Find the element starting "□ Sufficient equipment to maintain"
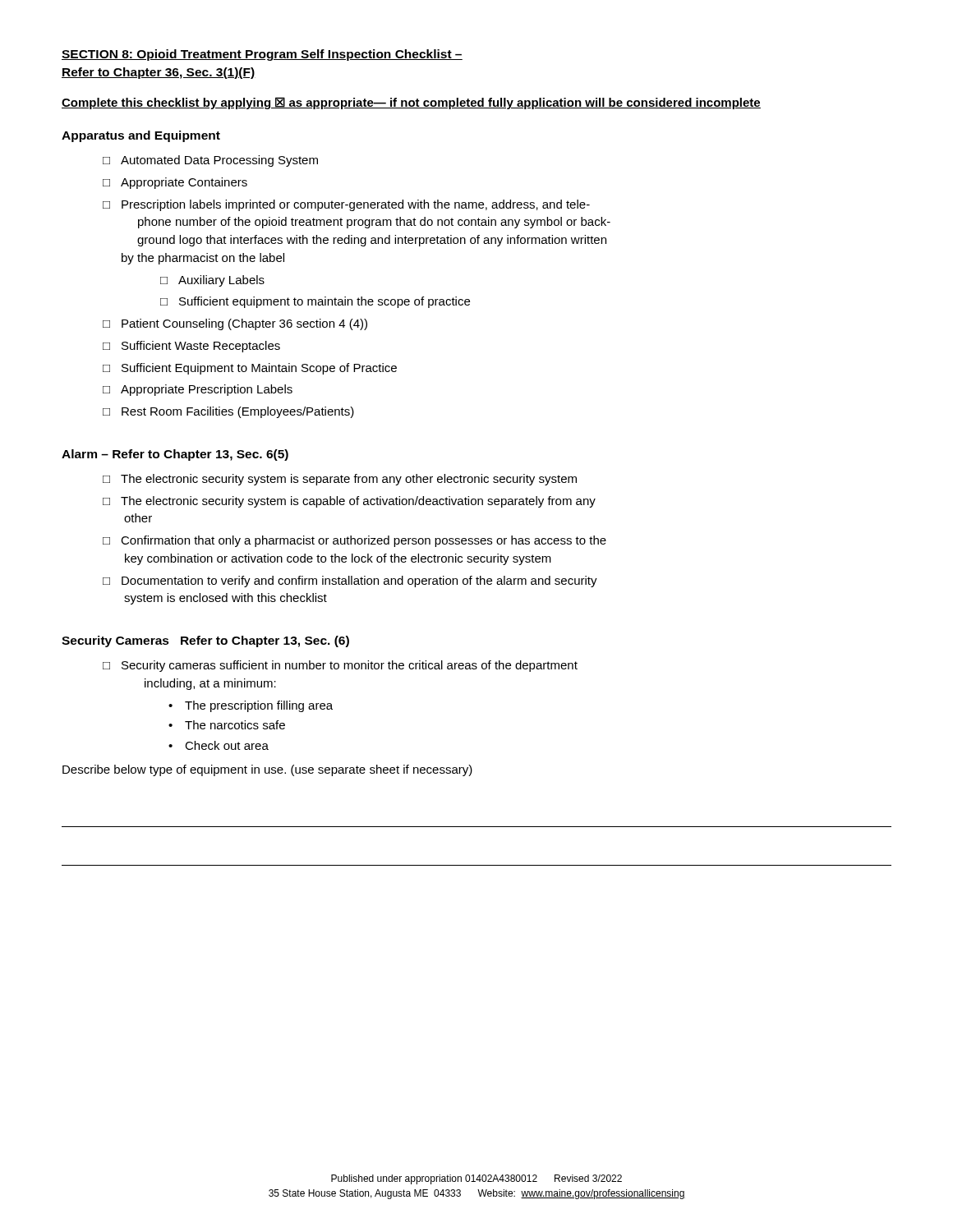The width and height of the screenshot is (953, 1232). pos(315,302)
